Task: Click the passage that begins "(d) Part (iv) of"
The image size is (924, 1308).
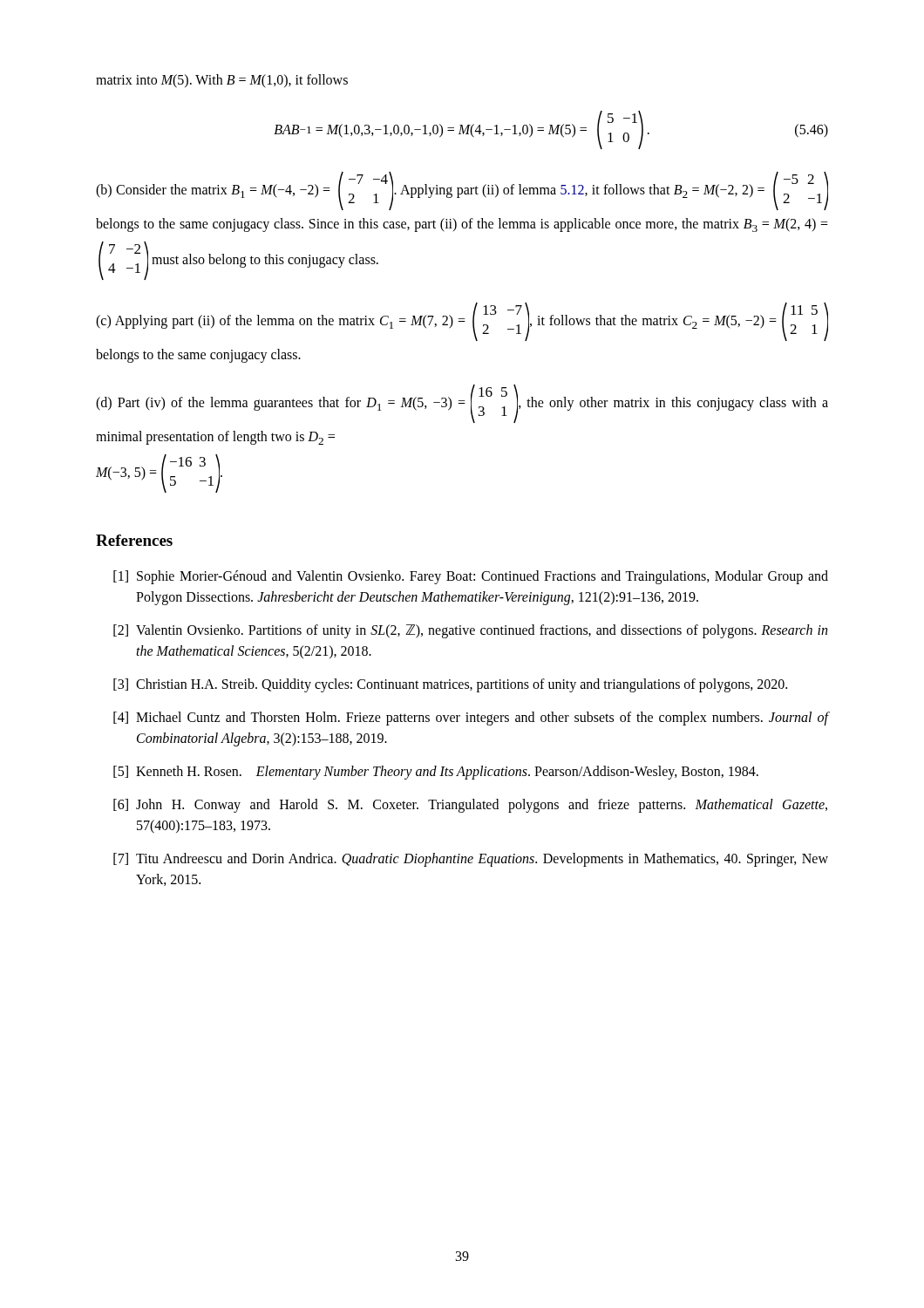Action: coord(462,439)
